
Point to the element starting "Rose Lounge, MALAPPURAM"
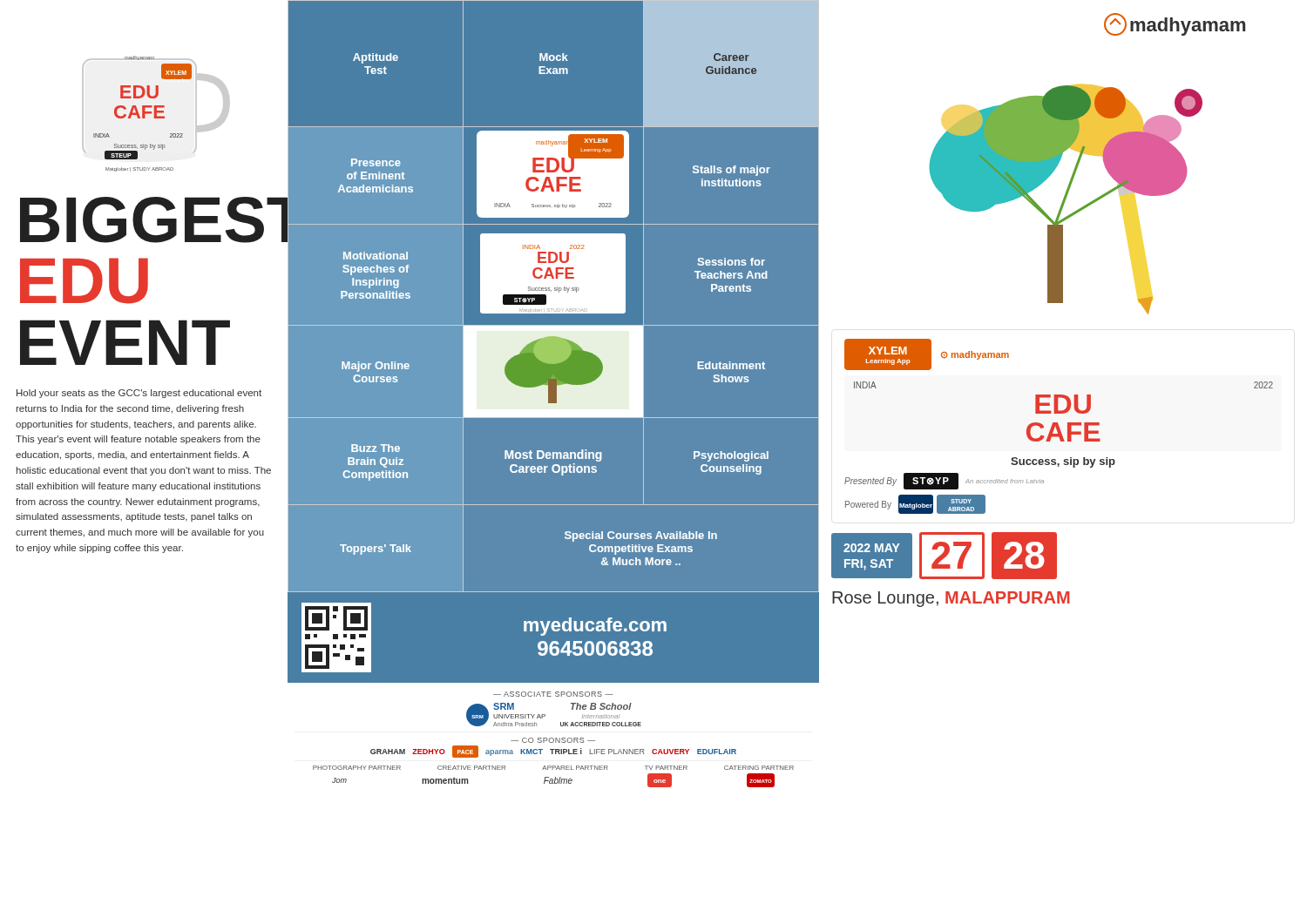click(x=951, y=597)
